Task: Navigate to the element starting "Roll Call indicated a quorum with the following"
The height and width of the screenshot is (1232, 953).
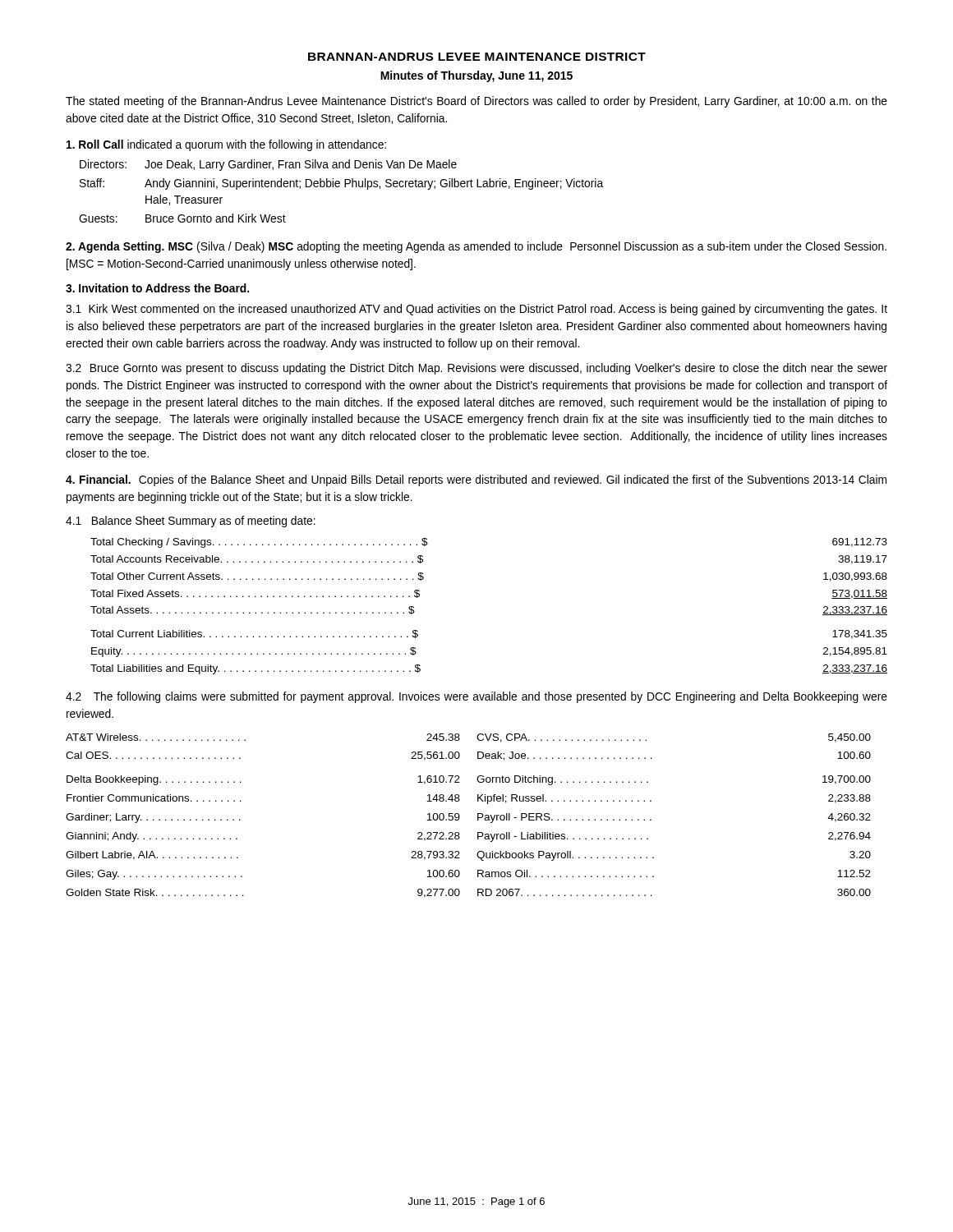Action: pyautogui.click(x=337, y=184)
